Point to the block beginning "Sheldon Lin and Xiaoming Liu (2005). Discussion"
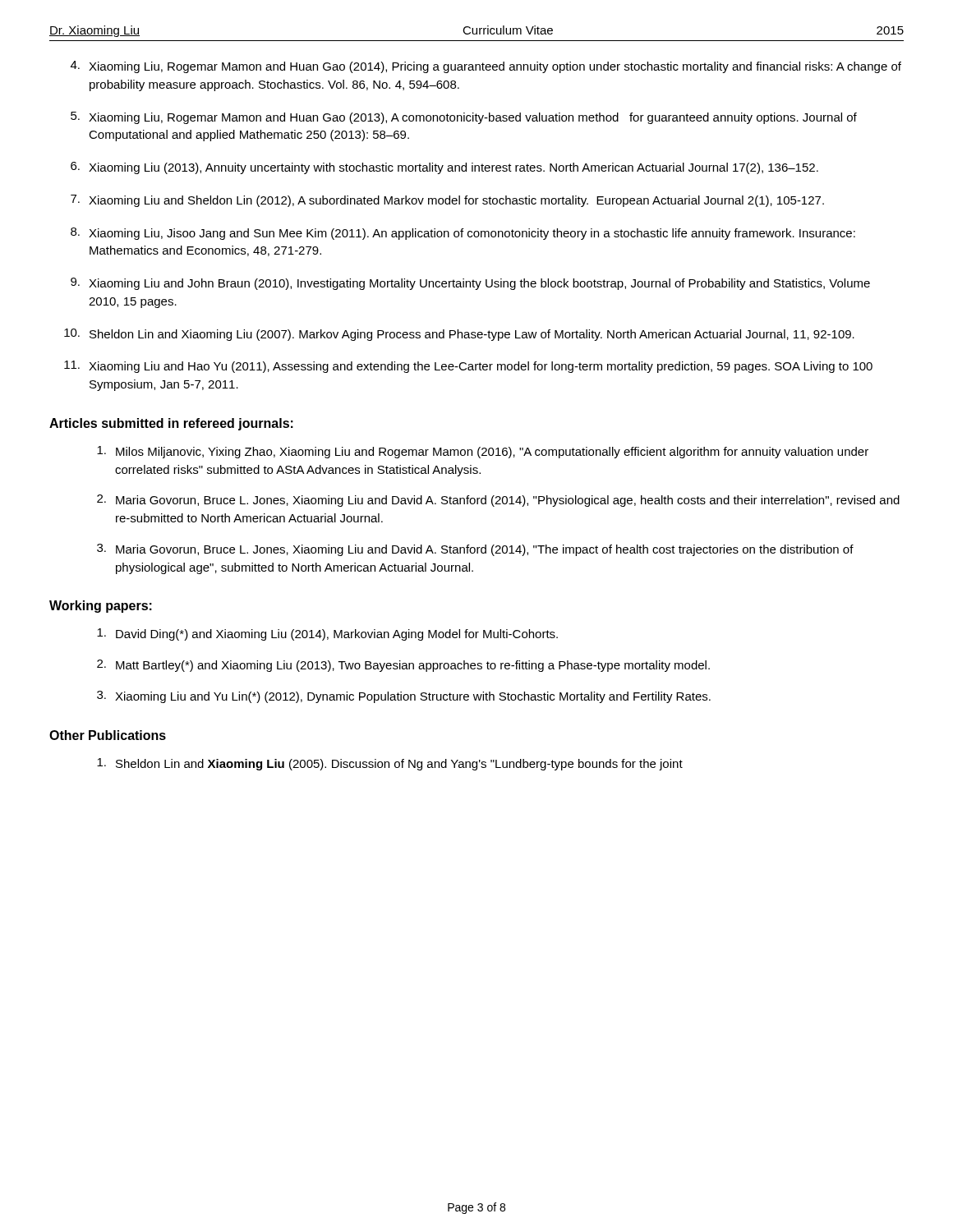This screenshot has height=1232, width=953. pyautogui.click(x=381, y=763)
